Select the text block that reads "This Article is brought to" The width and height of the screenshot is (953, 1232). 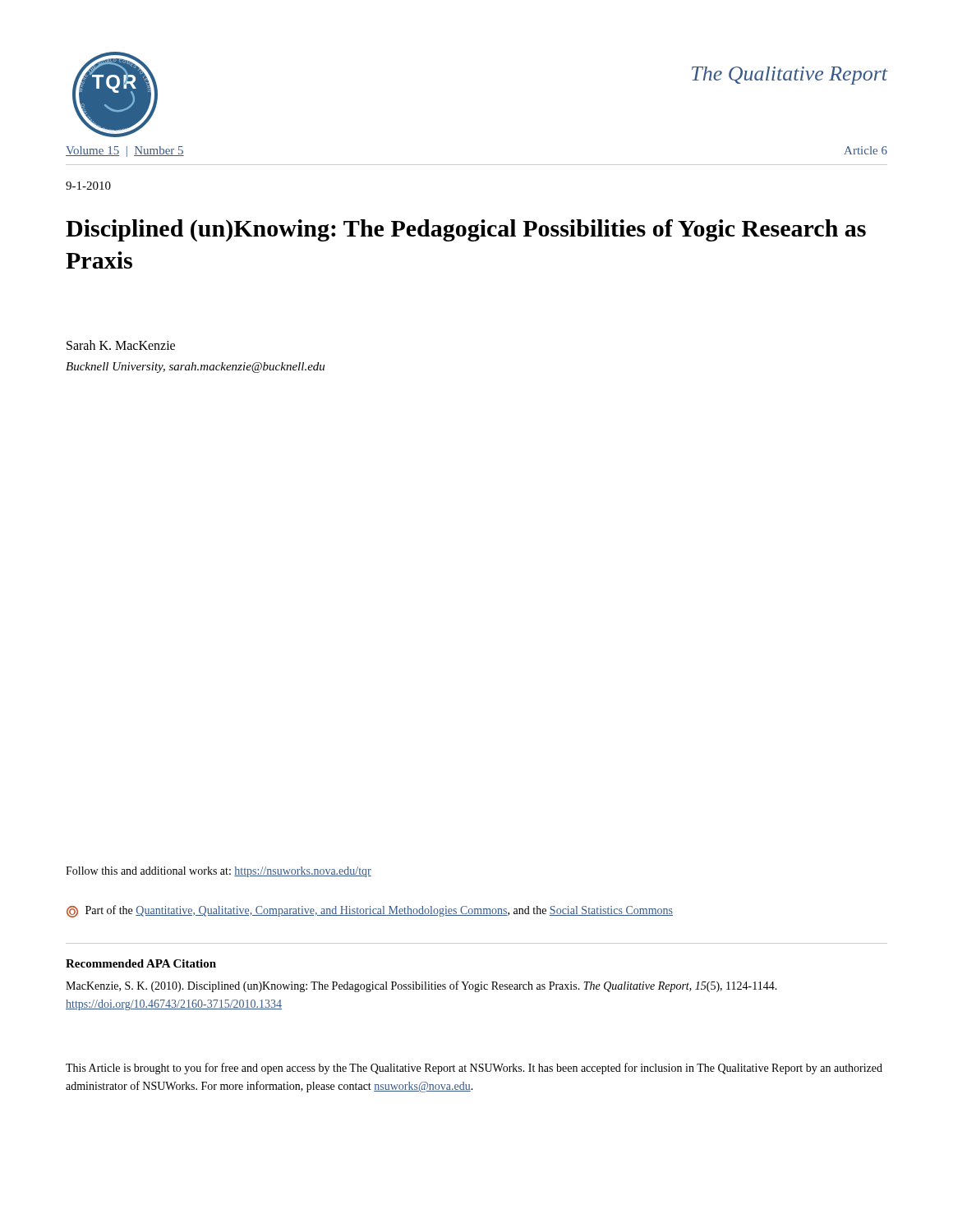click(x=474, y=1077)
